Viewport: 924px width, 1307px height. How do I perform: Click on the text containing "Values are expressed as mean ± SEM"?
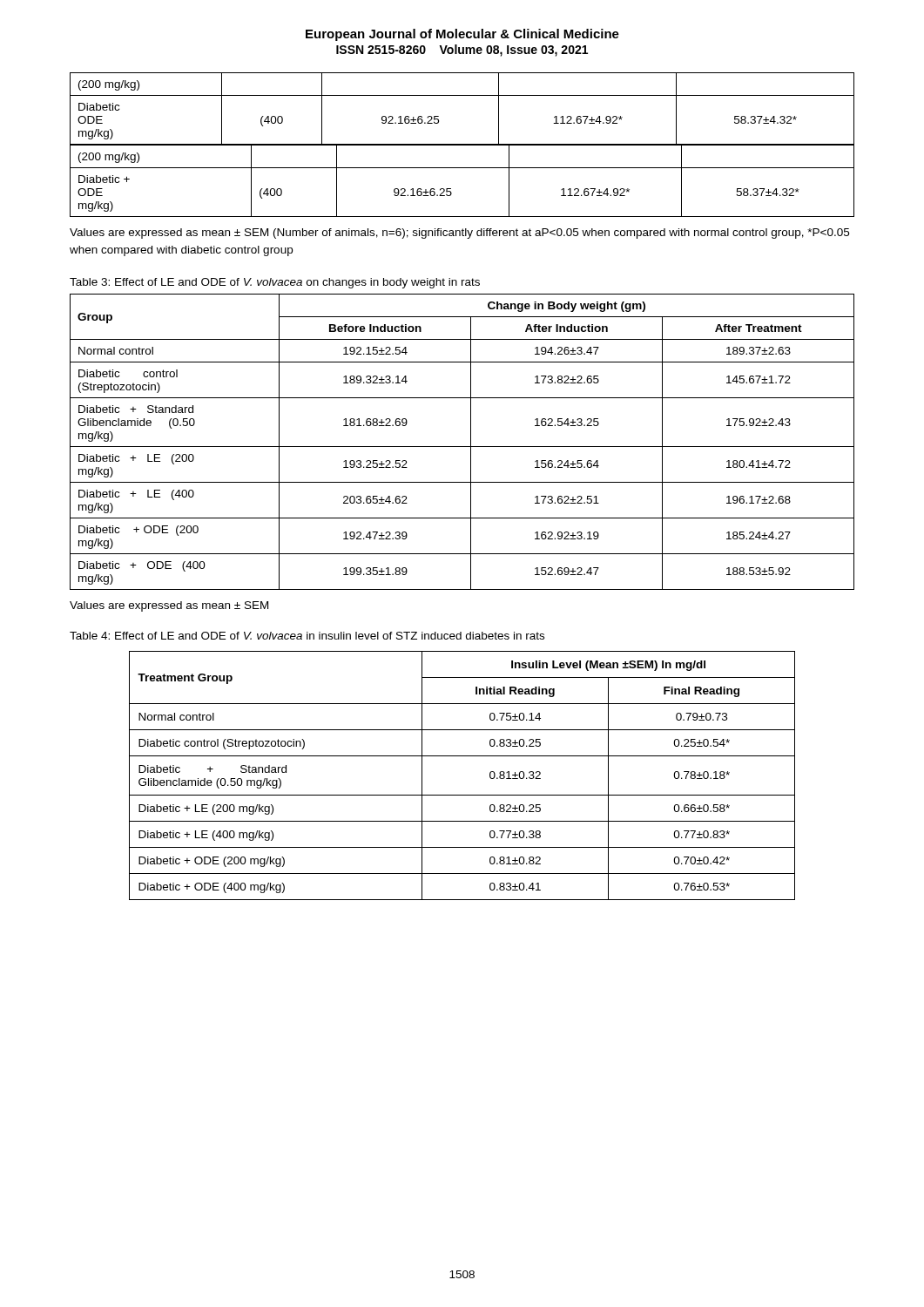pyautogui.click(x=170, y=605)
